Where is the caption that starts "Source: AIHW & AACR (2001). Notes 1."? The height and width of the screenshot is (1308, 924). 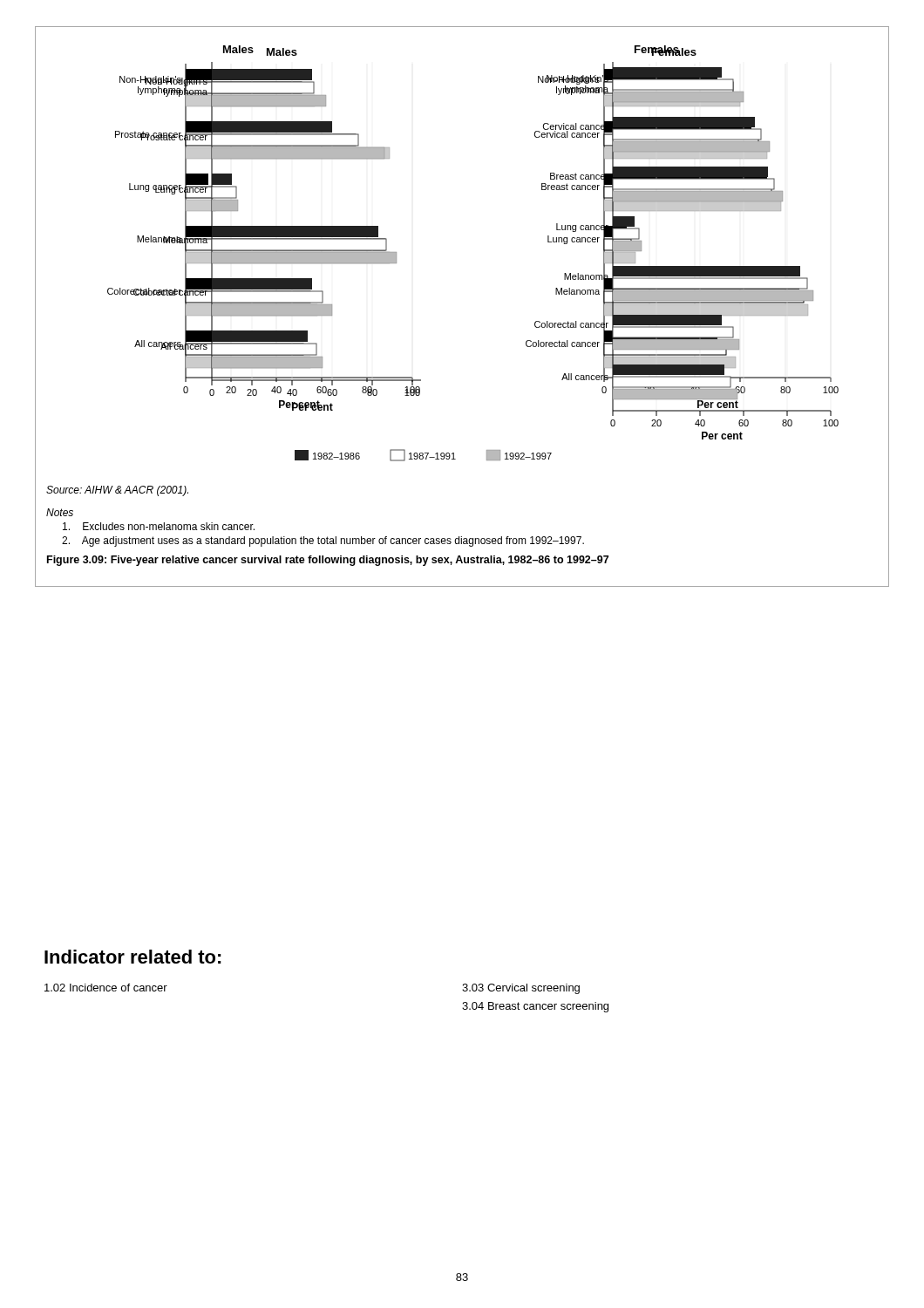pos(462,525)
